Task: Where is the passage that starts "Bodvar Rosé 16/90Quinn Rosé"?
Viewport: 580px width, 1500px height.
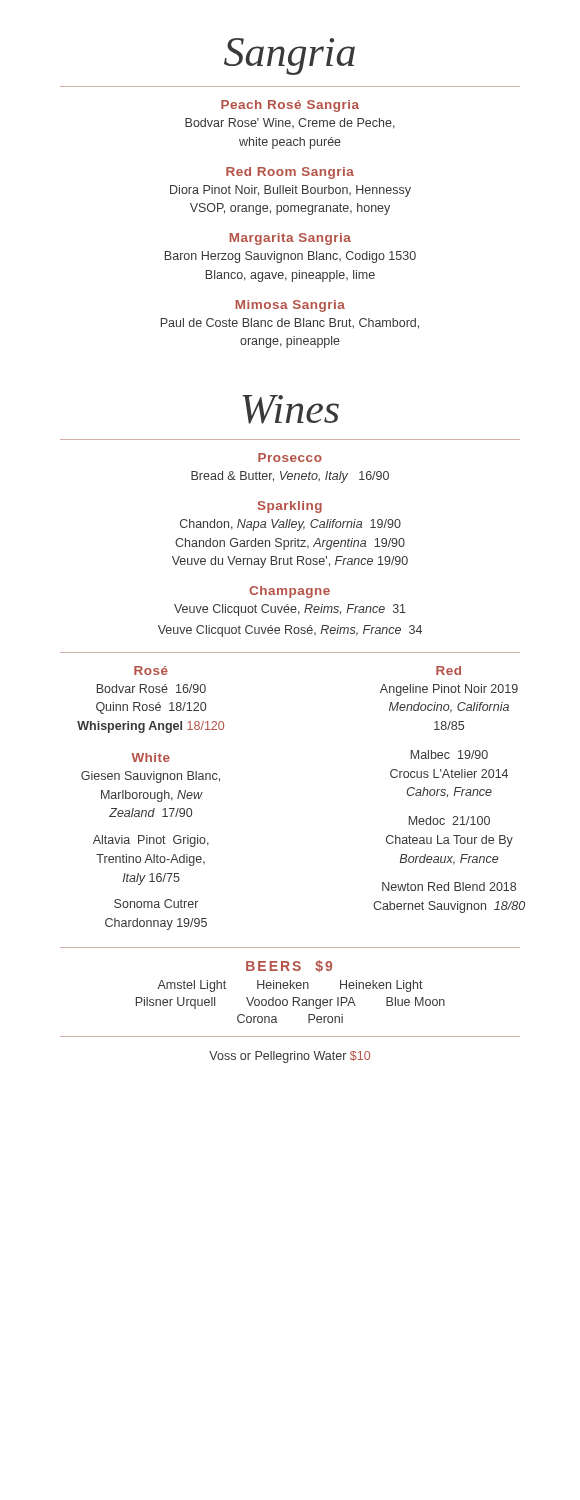Action: pyautogui.click(x=151, y=708)
